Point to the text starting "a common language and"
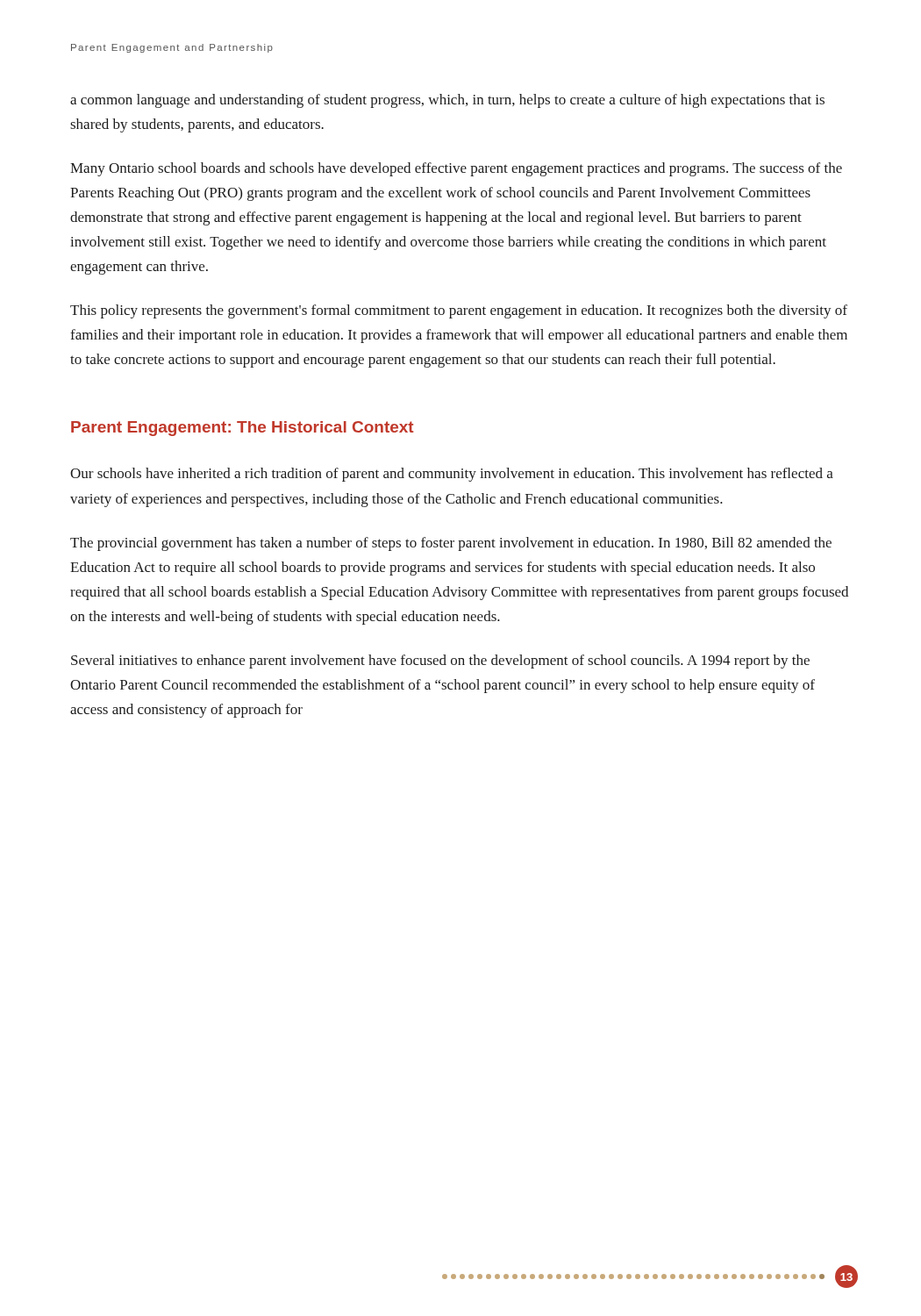The image size is (921, 1316). 448,112
